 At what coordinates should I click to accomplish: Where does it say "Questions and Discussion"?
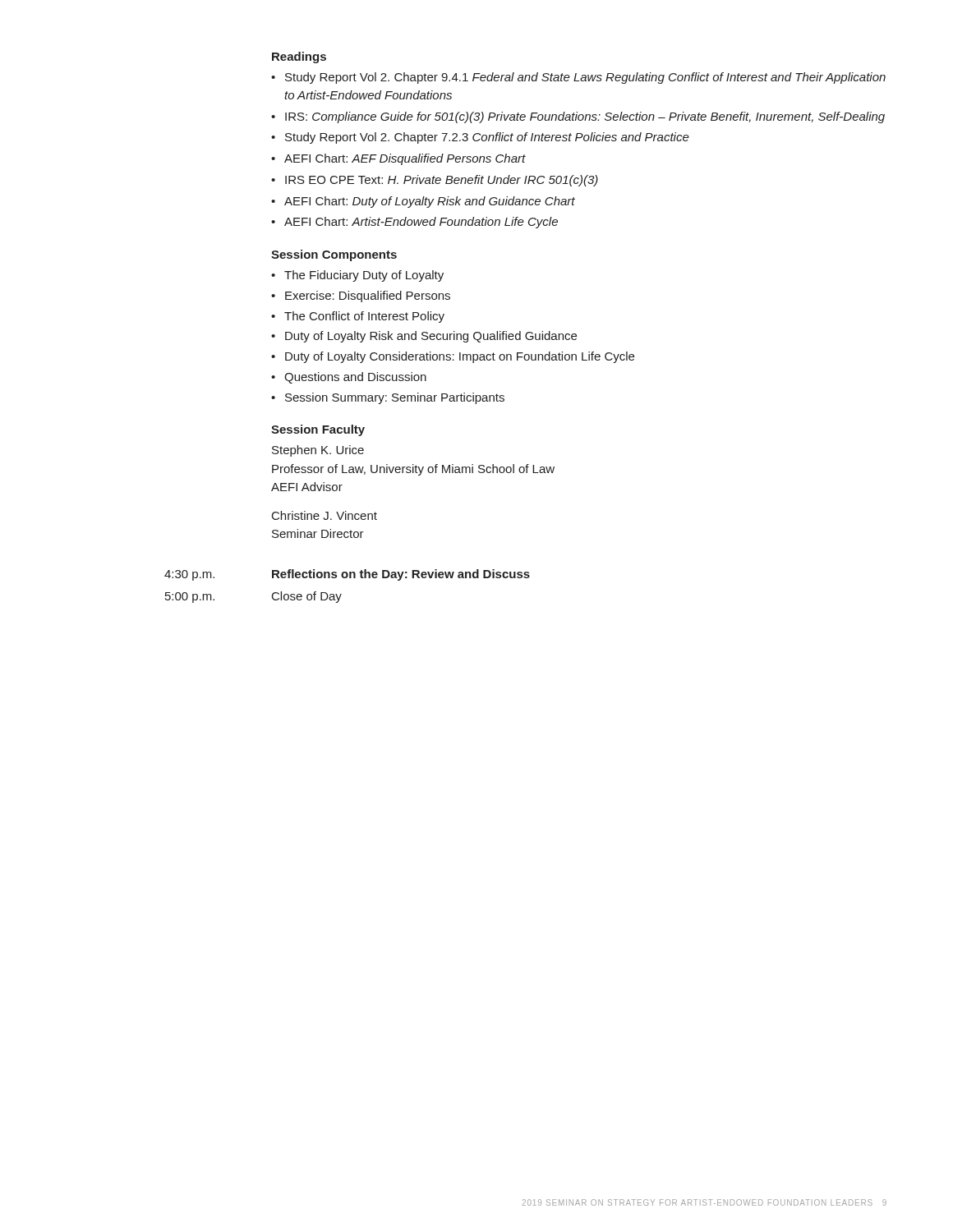(356, 376)
